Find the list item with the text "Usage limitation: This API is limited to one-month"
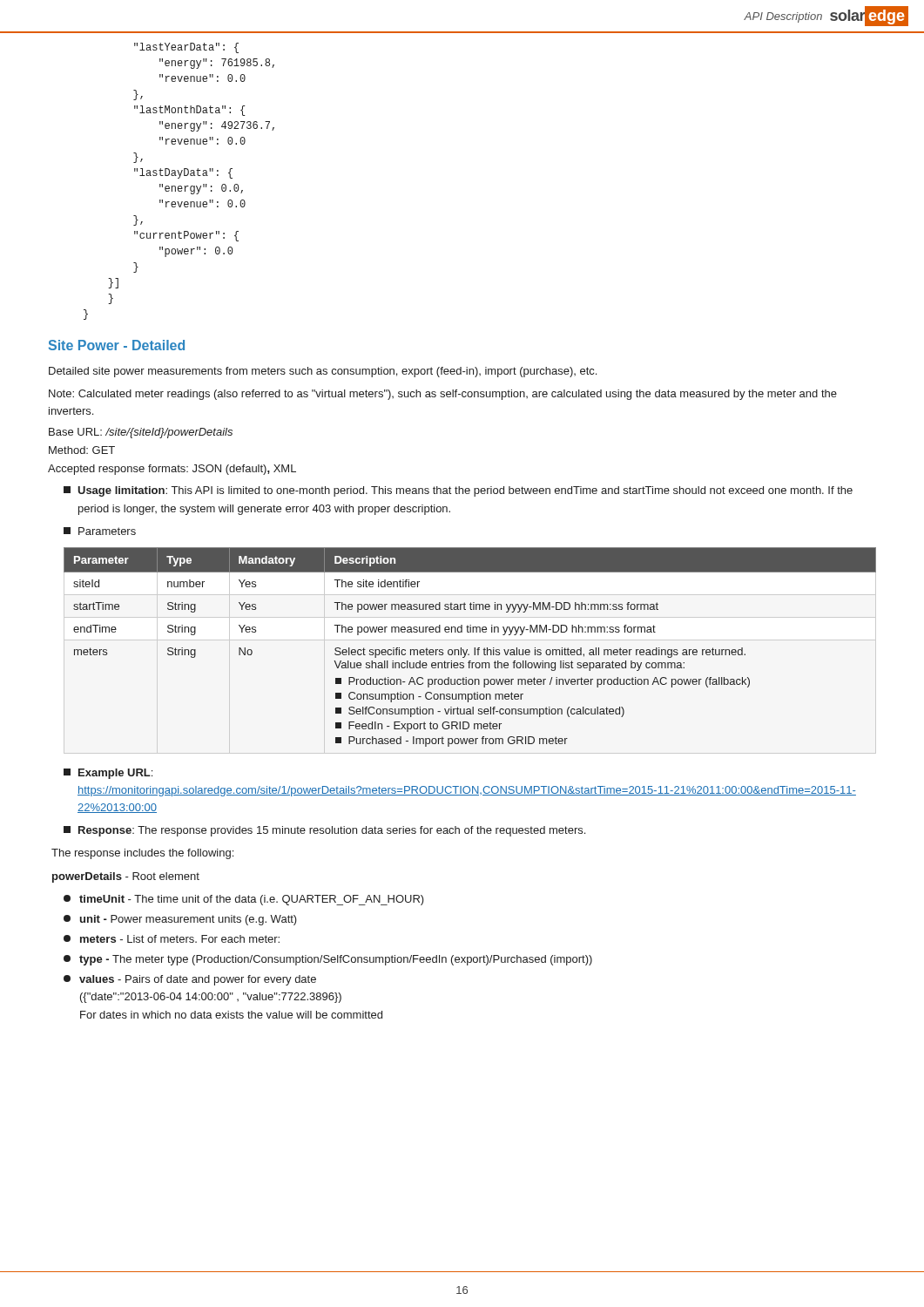Screen dimensions: 1307x924 coord(470,500)
